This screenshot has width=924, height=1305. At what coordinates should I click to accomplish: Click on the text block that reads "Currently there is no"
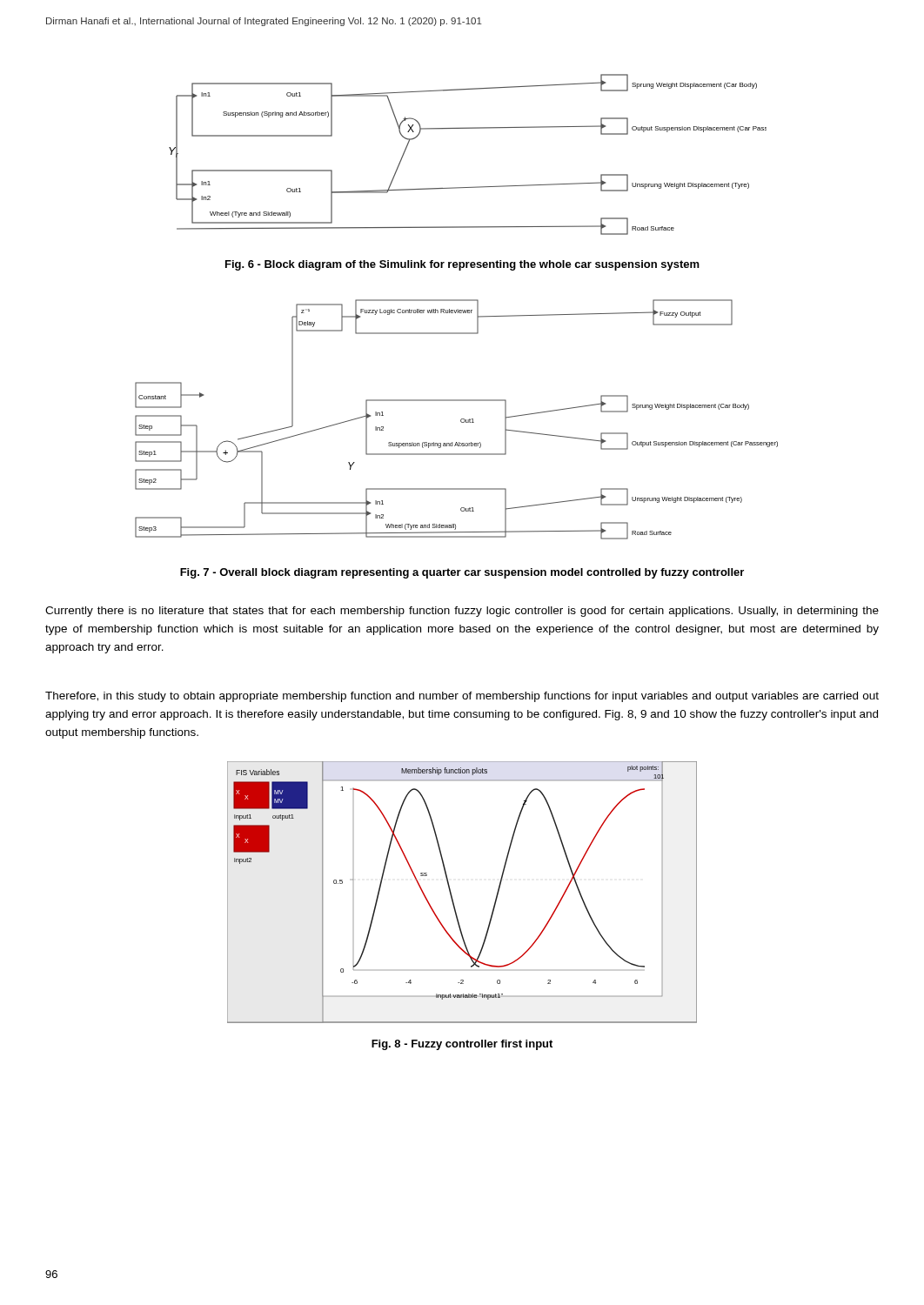pos(462,629)
